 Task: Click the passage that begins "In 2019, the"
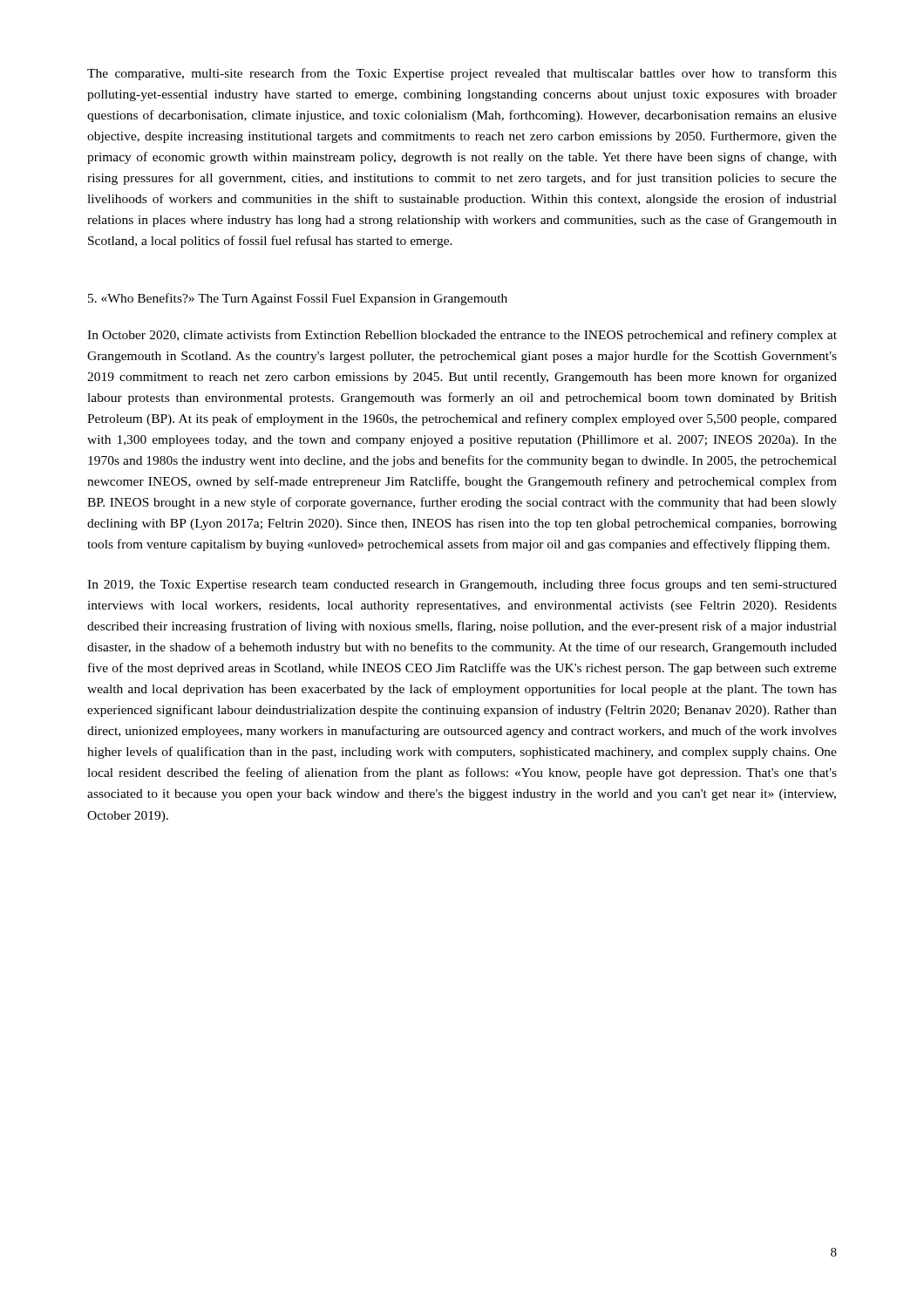point(462,699)
